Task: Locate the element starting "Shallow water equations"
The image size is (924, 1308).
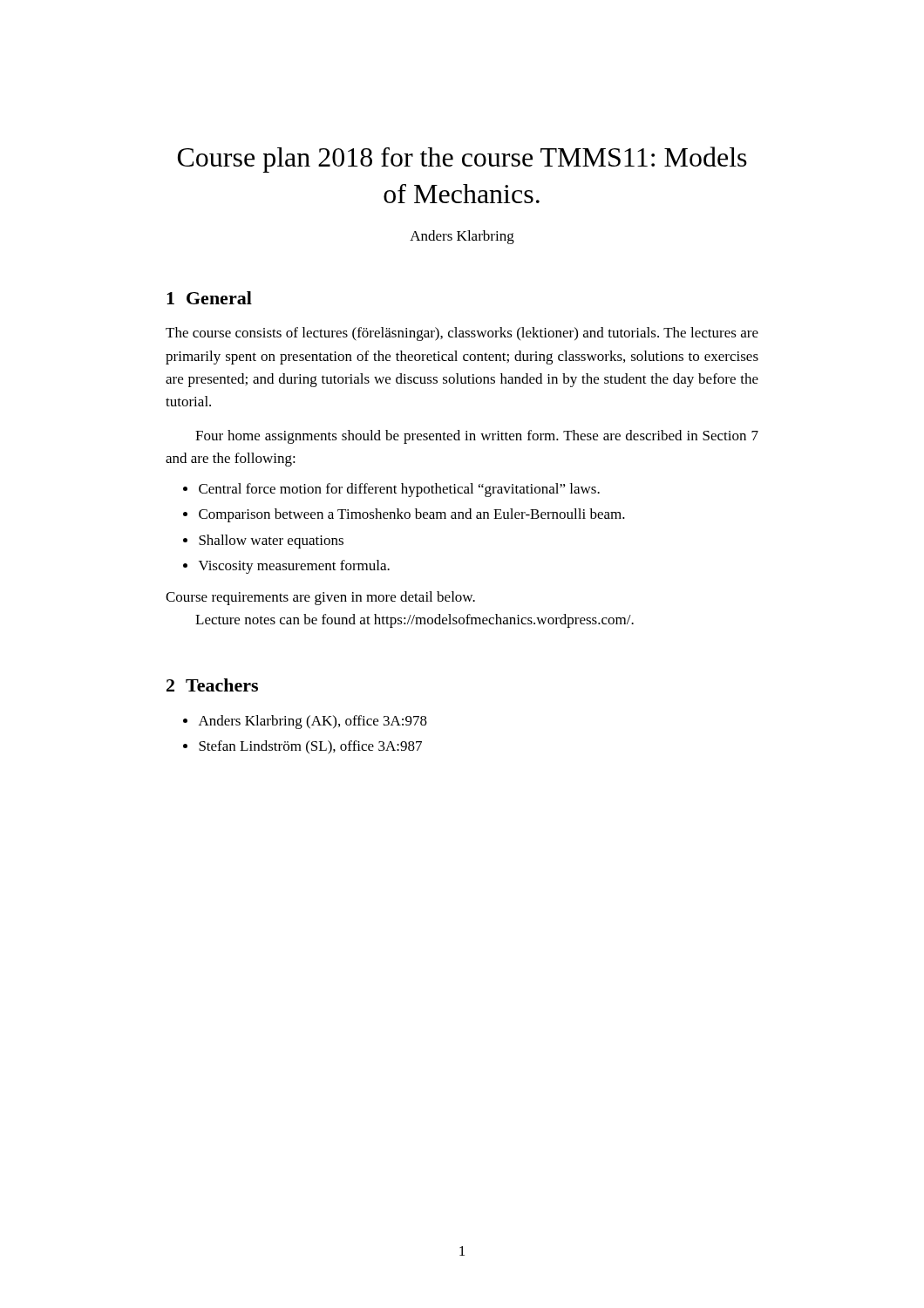Action: [x=271, y=540]
